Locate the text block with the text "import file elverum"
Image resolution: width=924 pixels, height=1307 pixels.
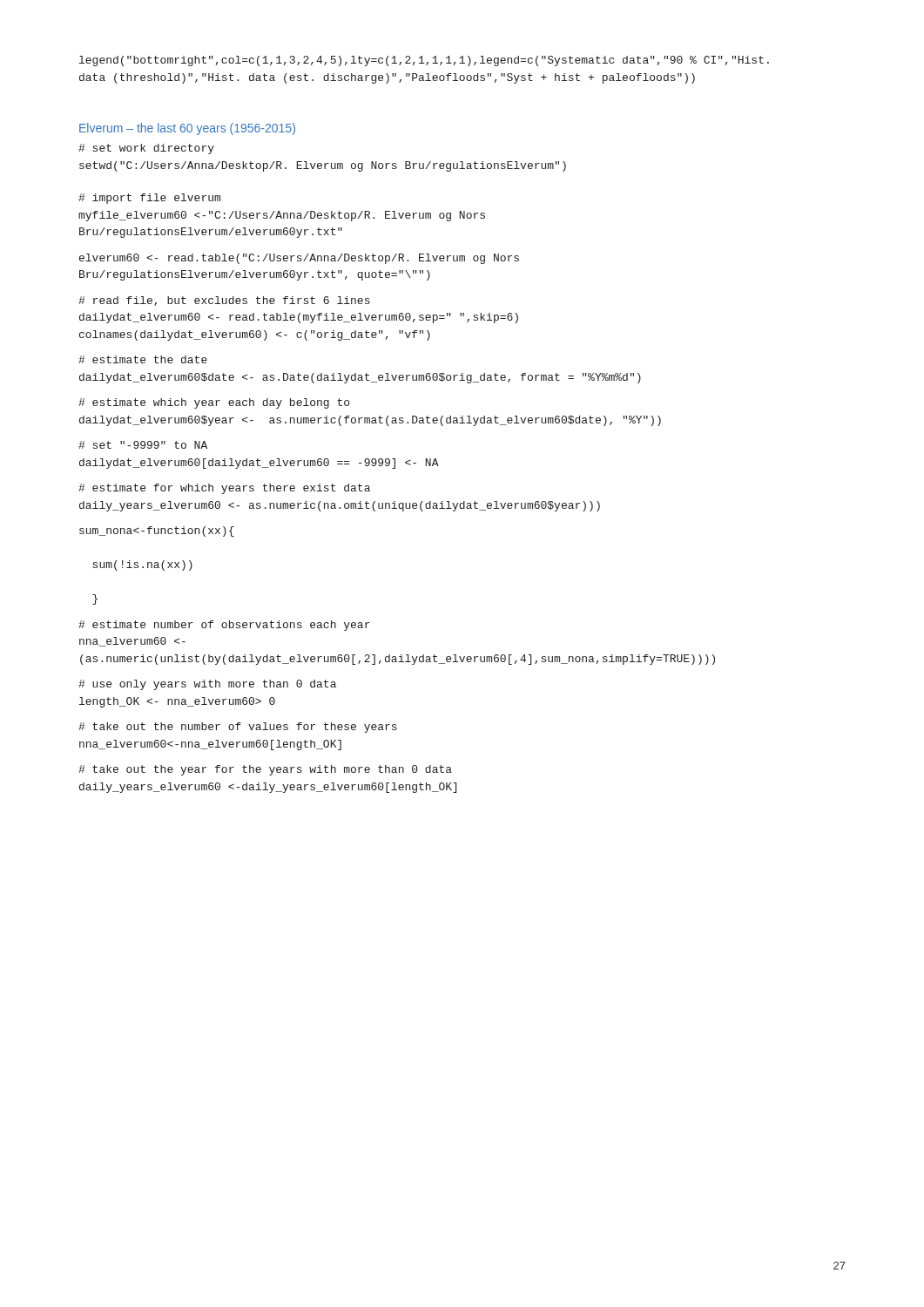coord(282,215)
